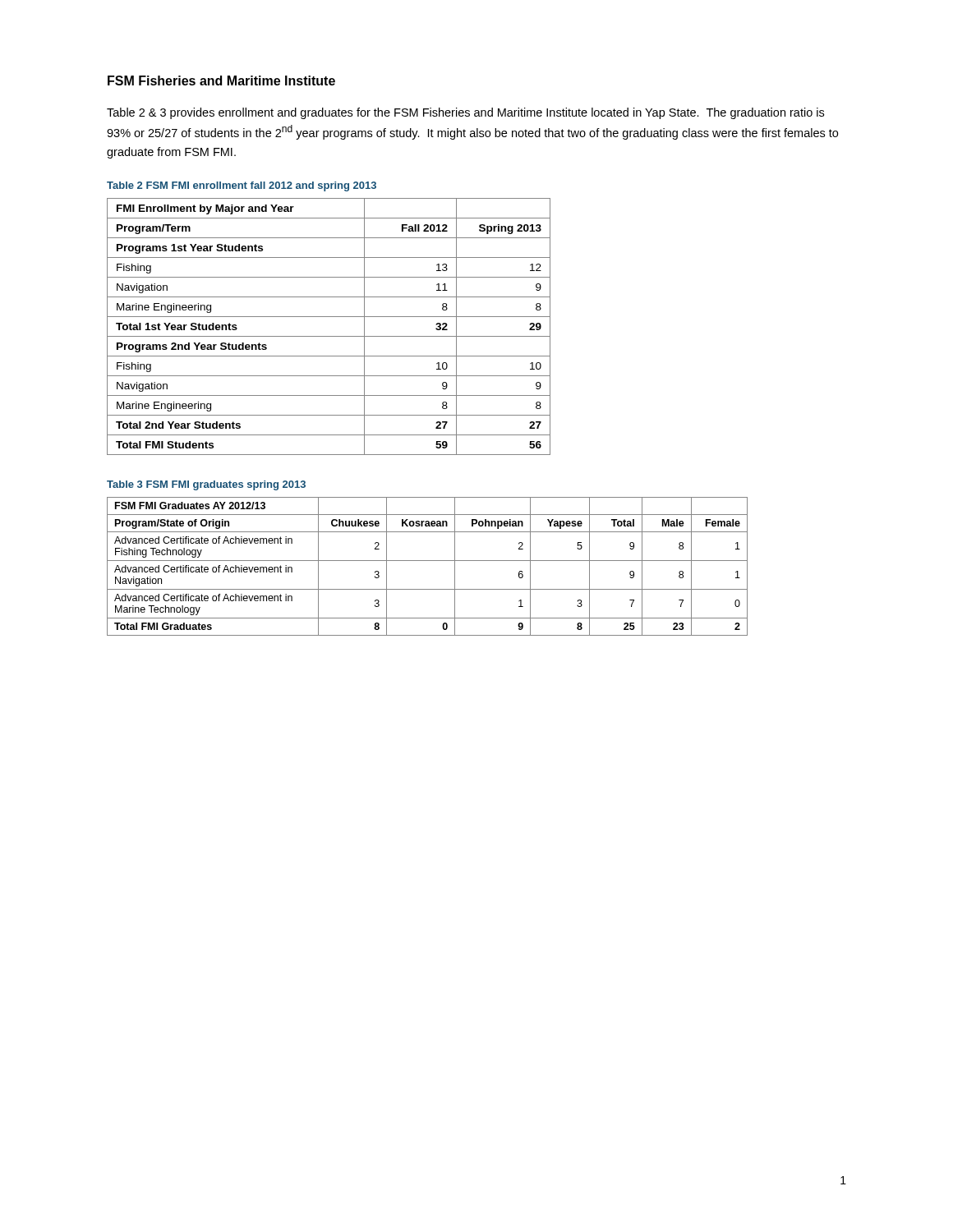Find the text starting "Table 2 FSM FMI"

coord(242,185)
